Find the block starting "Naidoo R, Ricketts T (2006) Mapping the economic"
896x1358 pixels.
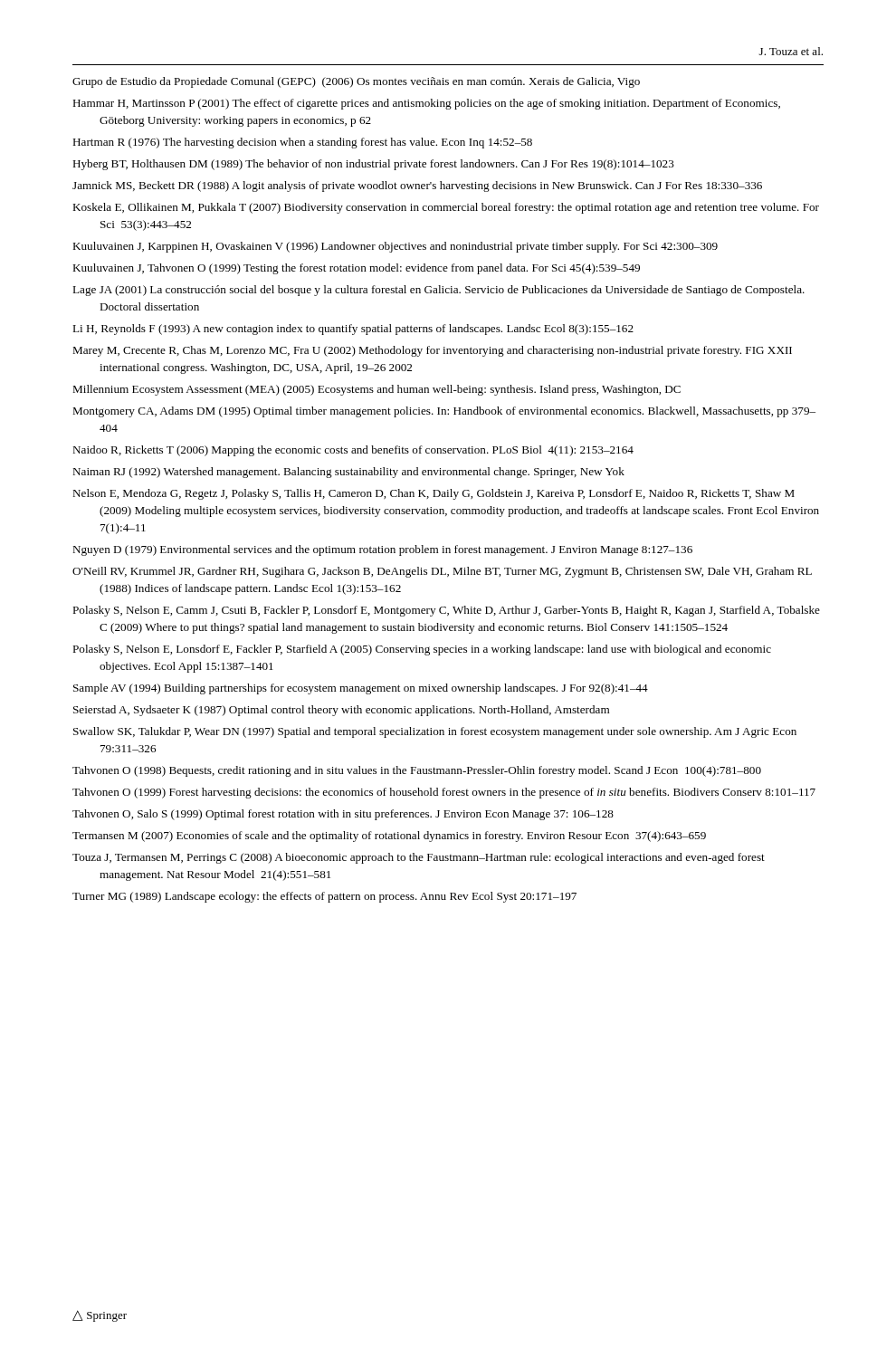[x=353, y=449]
